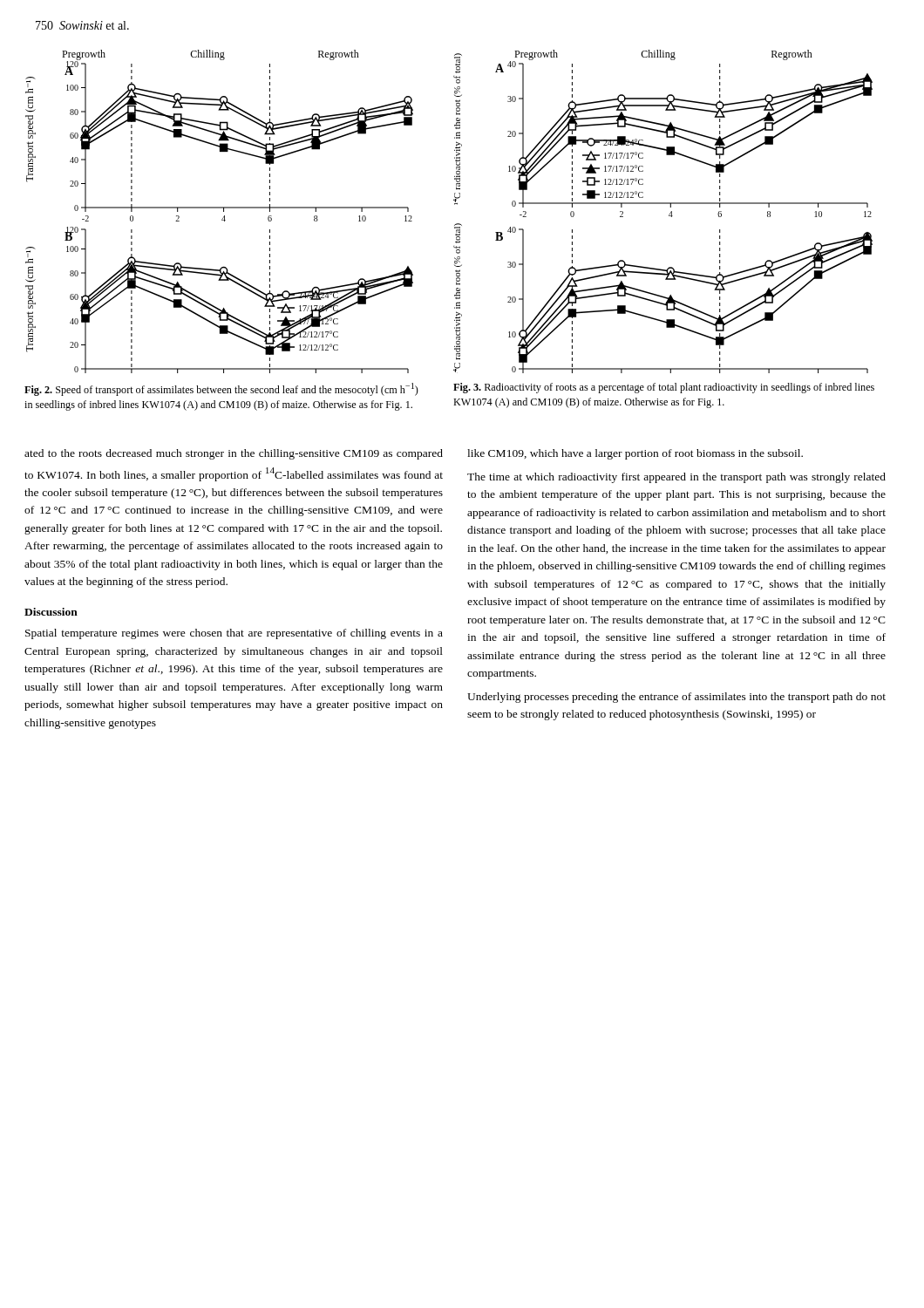Select the text starting "Fig. 2. Speed of"
The height and width of the screenshot is (1308, 924).
(221, 396)
